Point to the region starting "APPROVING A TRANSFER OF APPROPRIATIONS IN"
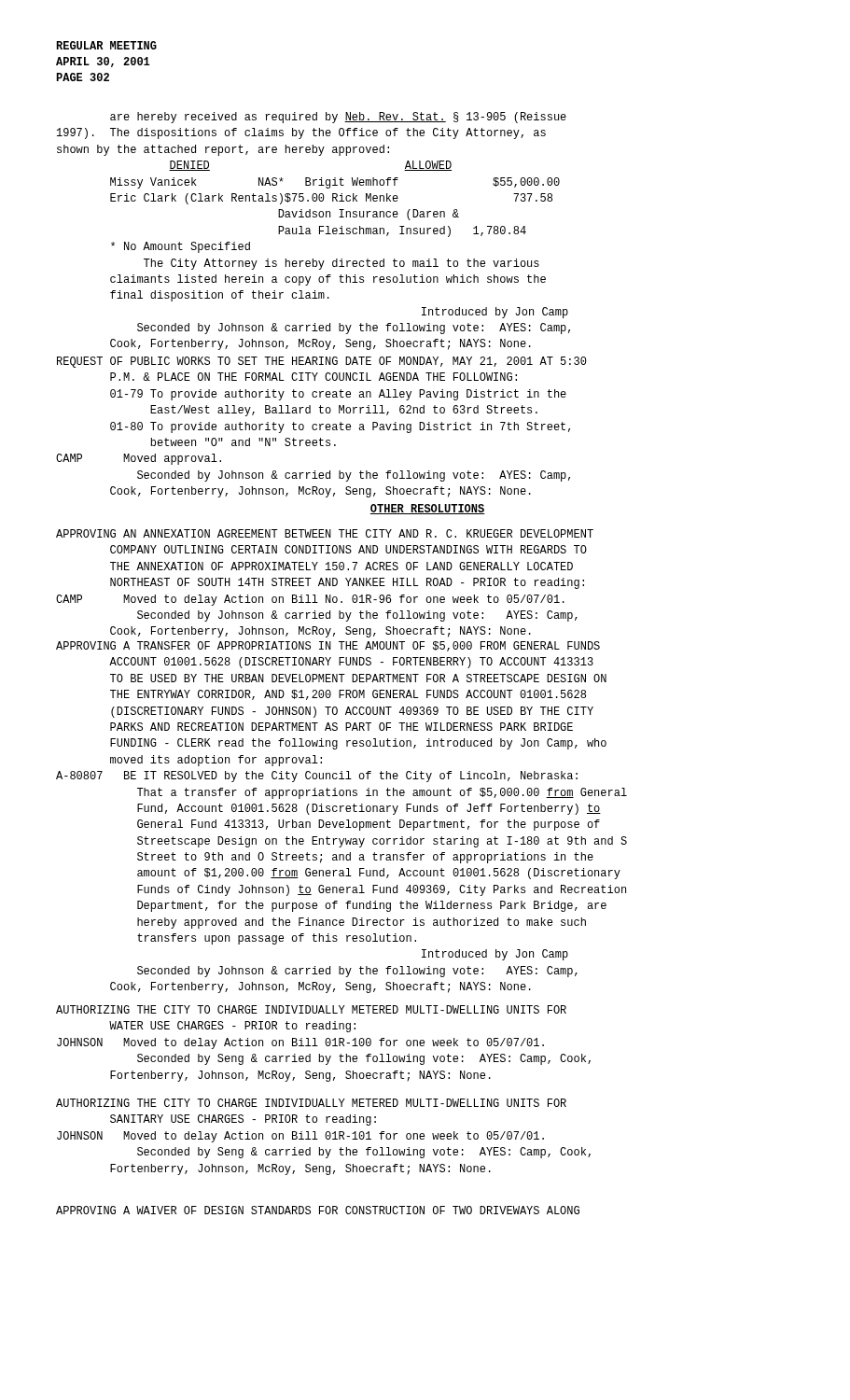Image resolution: width=850 pixels, height=1400 pixels. [427, 818]
